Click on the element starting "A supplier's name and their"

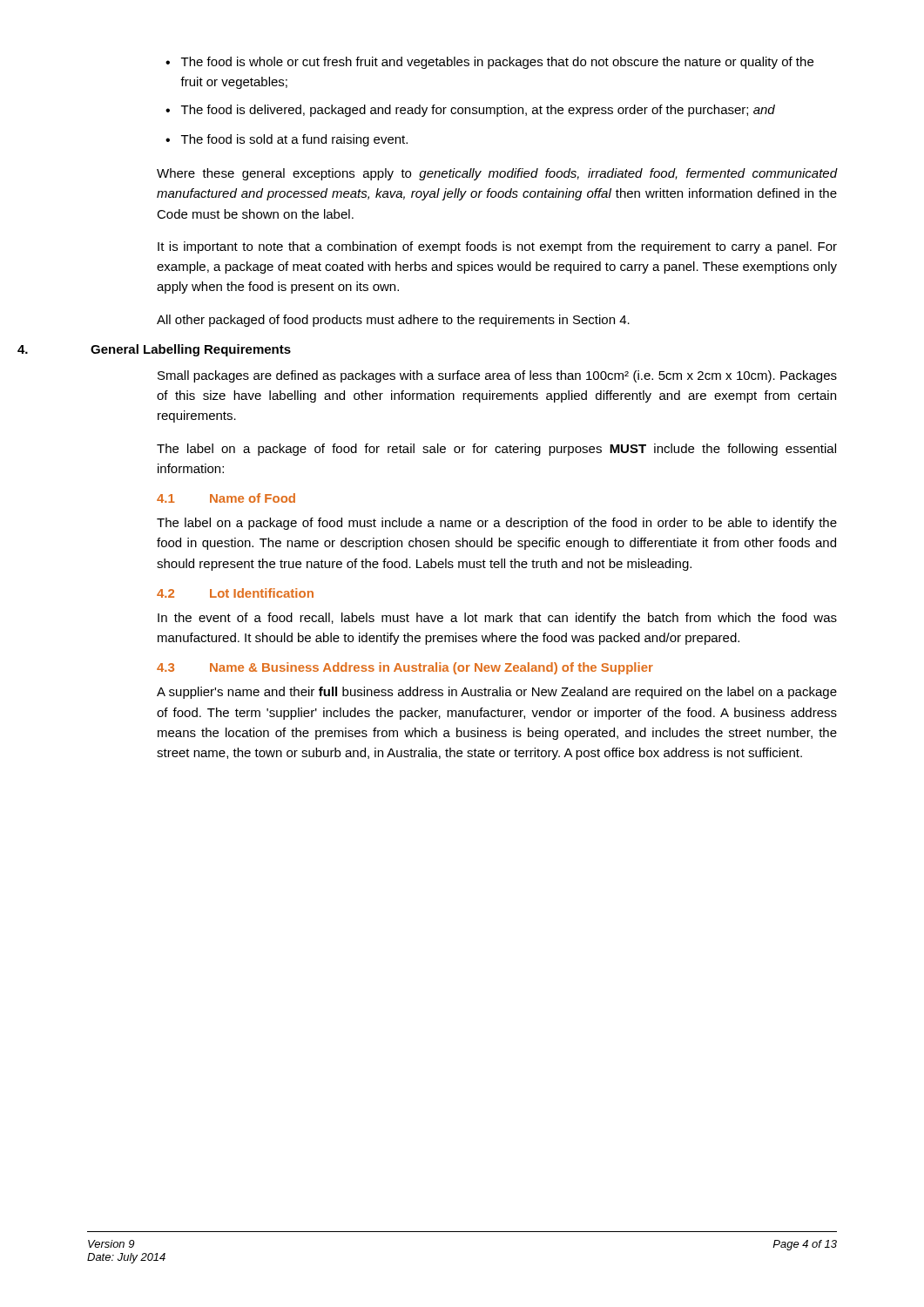point(497,722)
